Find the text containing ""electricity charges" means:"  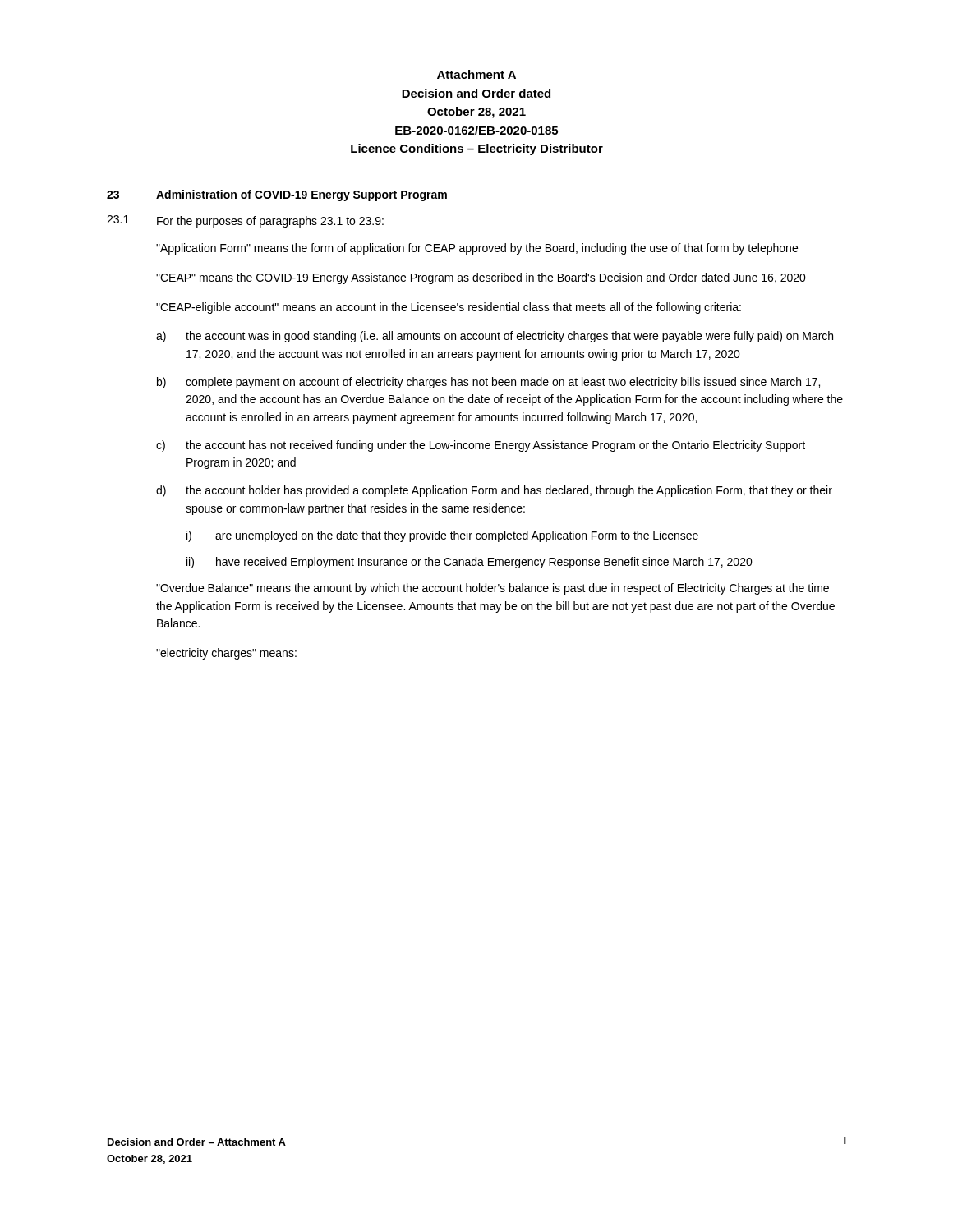(x=227, y=653)
